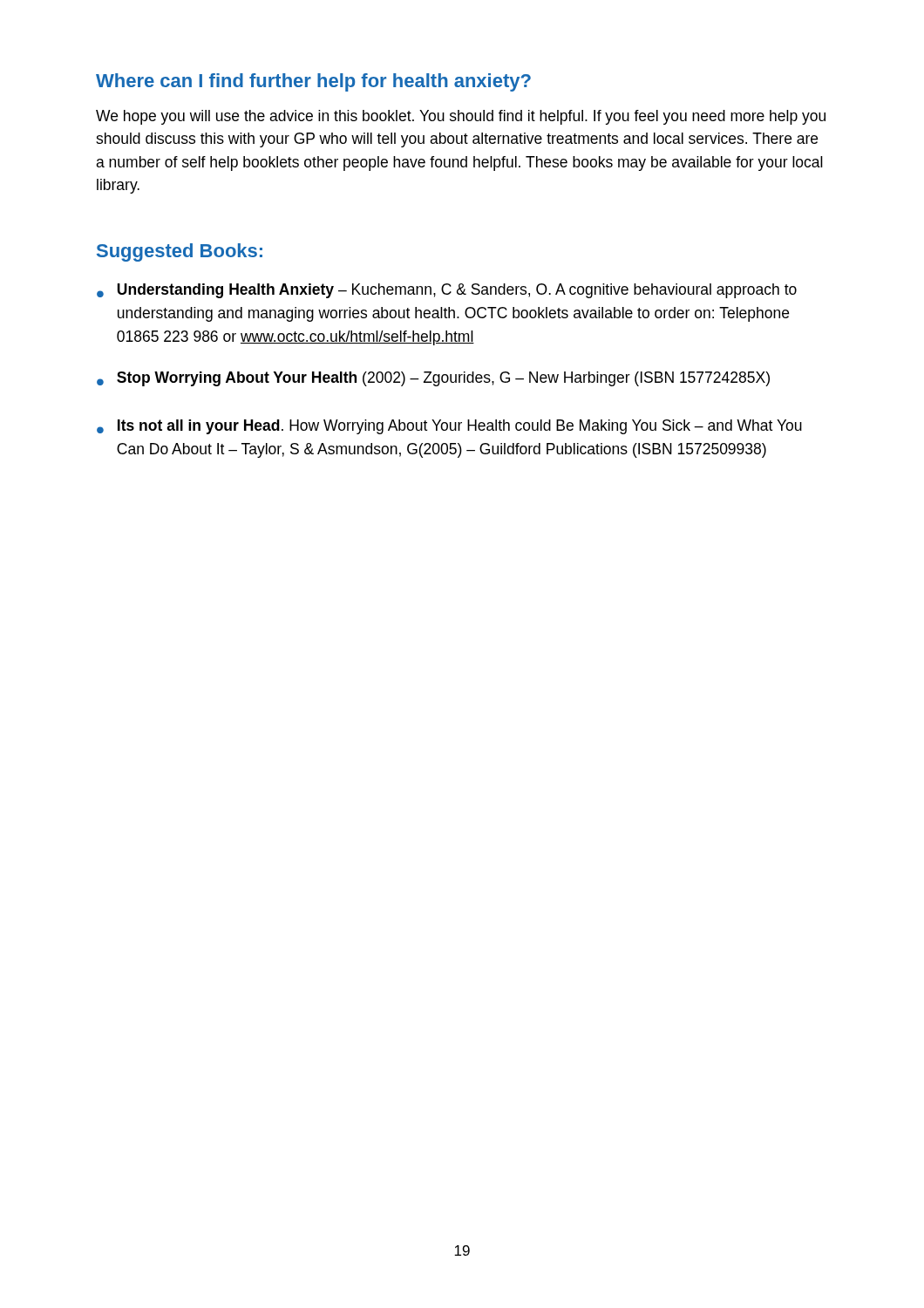Find the section header that says "Where can I"
Viewport: 924px width, 1308px height.
coord(314,81)
